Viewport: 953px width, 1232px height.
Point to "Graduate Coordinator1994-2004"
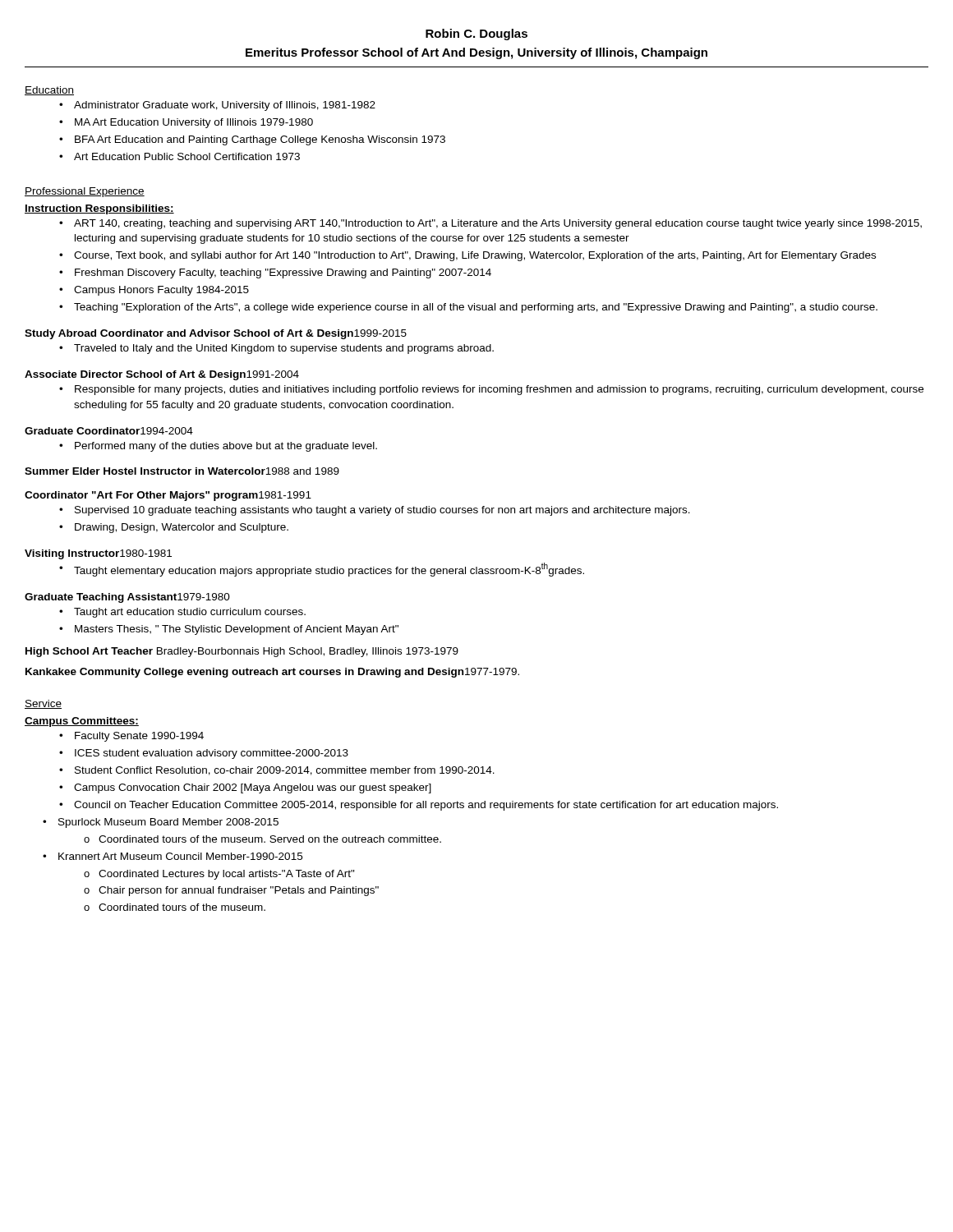pos(109,430)
